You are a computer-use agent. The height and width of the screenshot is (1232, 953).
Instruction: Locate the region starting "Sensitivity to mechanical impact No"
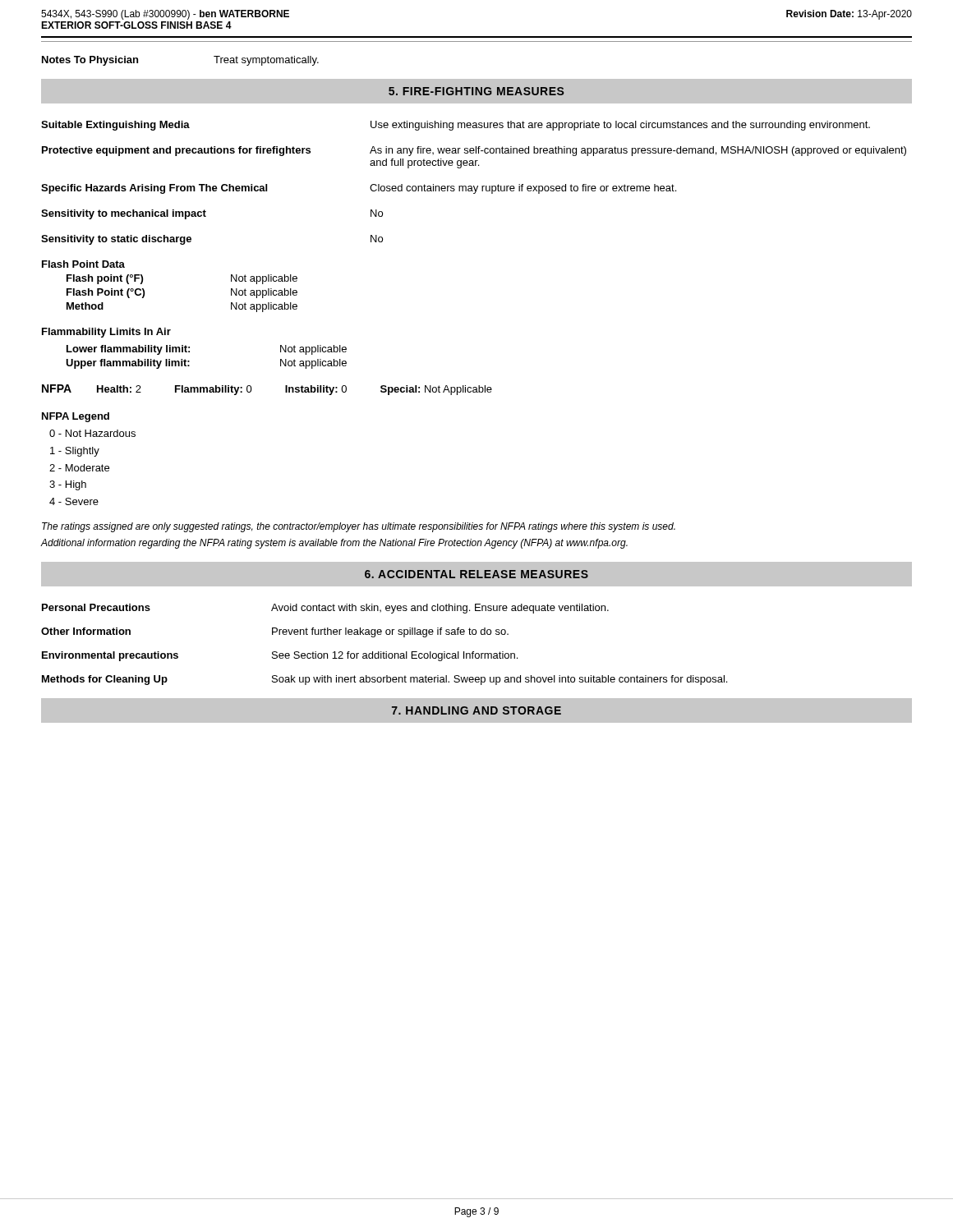click(121, 214)
